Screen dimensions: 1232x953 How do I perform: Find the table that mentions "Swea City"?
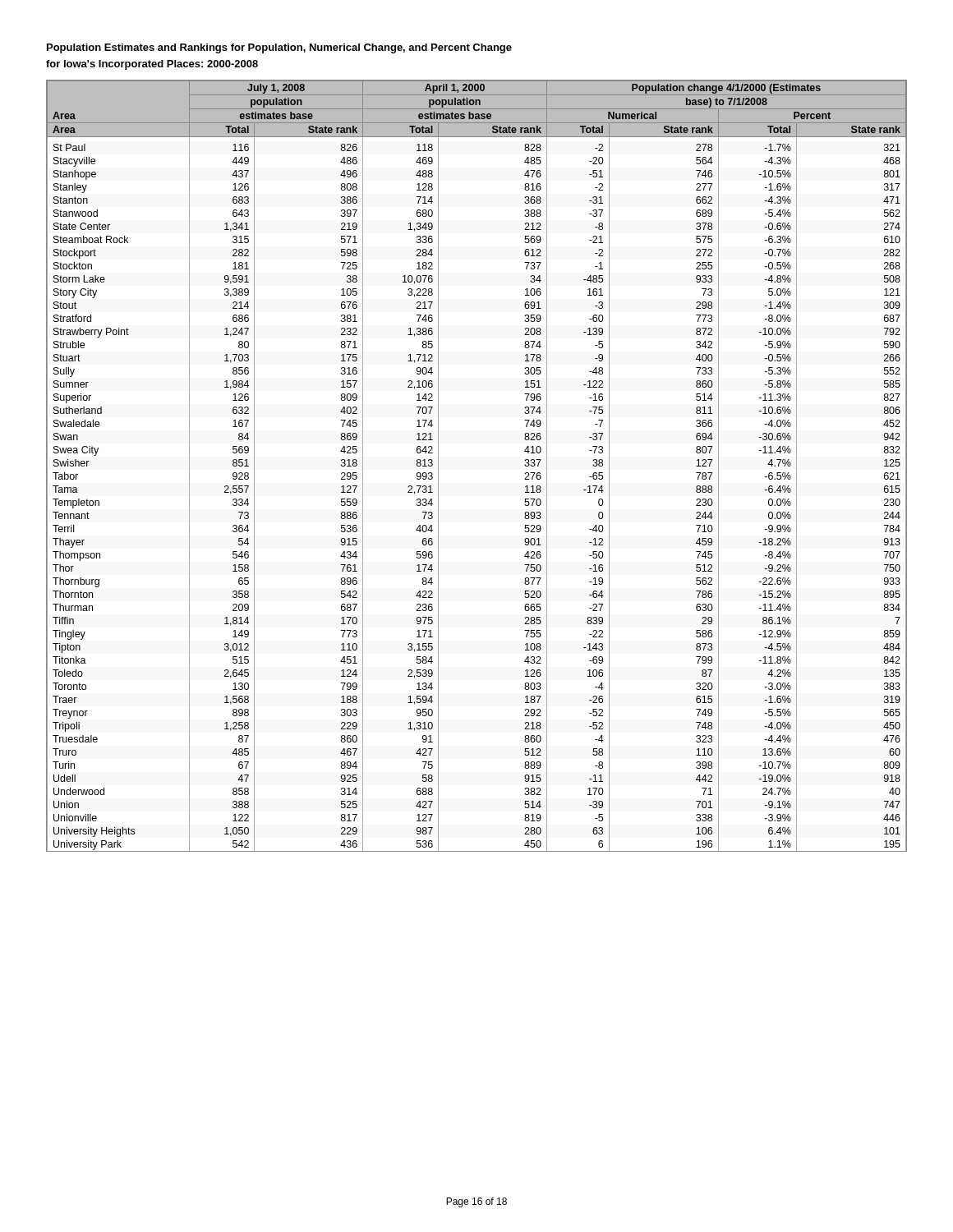476,466
